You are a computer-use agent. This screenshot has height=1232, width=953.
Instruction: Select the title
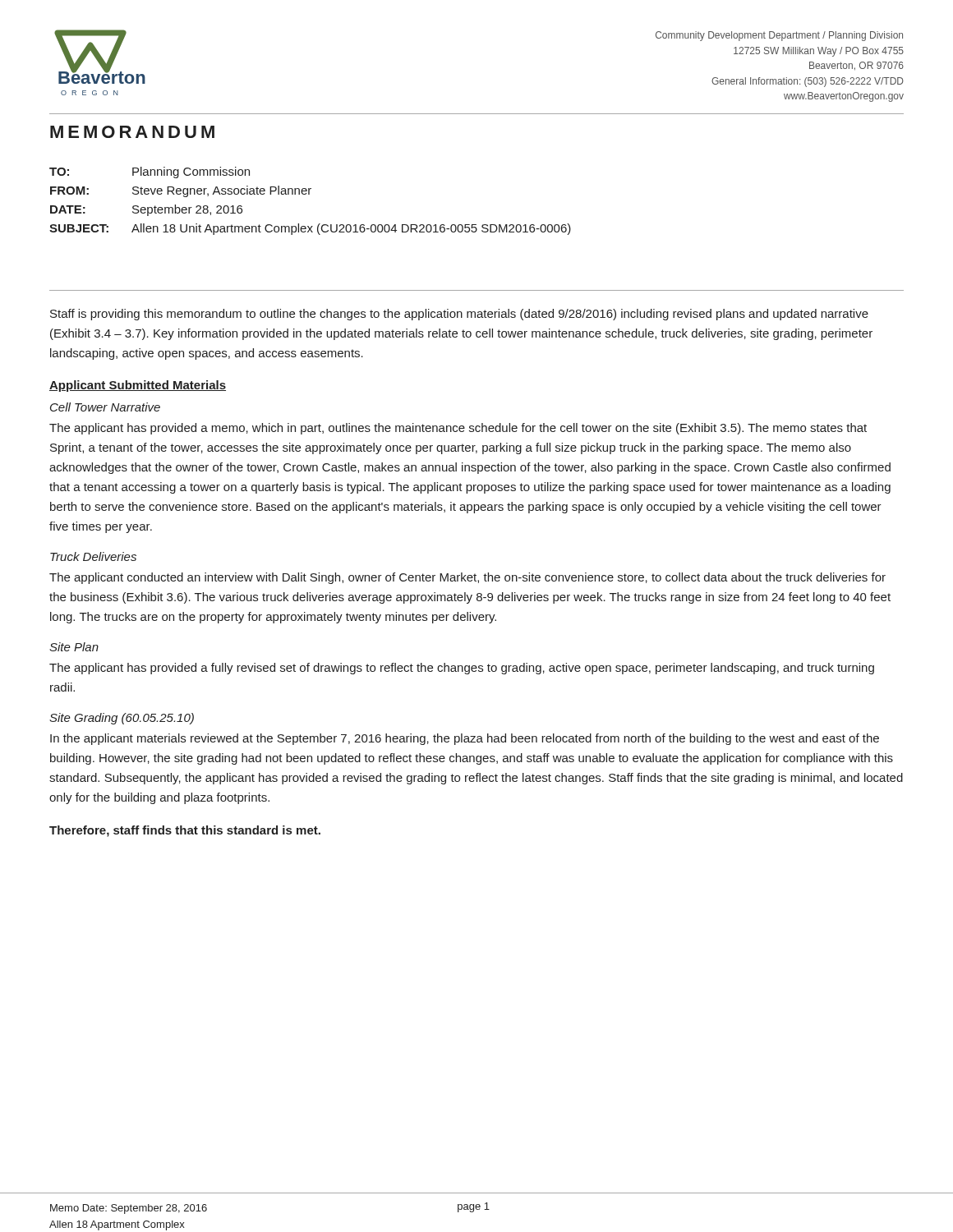pos(134,132)
